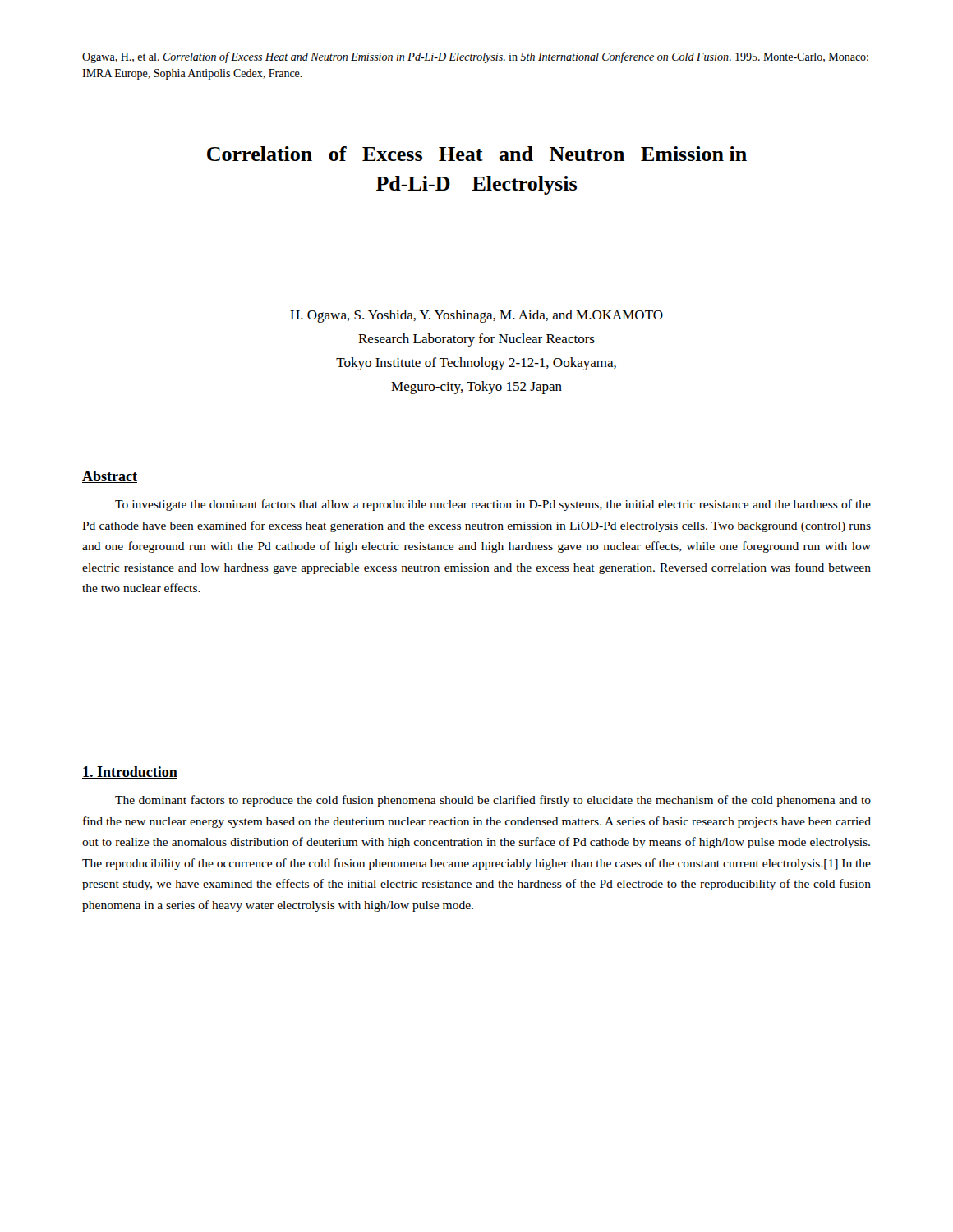Find the title that says "Correlation of Excess Heat and"
Screen dimensions: 1232x953
click(x=476, y=169)
